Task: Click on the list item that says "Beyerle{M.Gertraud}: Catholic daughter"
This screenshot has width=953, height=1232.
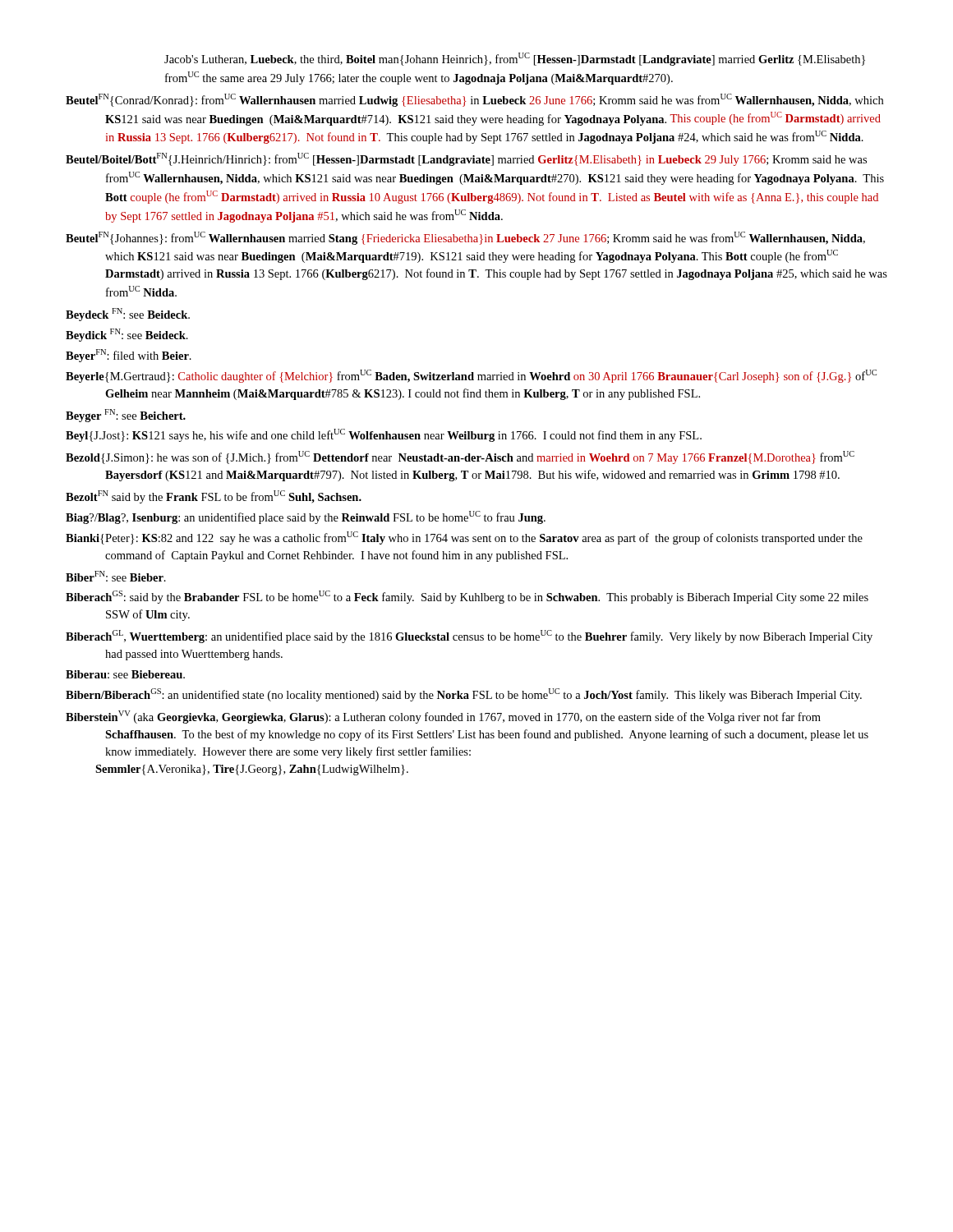Action: tap(471, 384)
